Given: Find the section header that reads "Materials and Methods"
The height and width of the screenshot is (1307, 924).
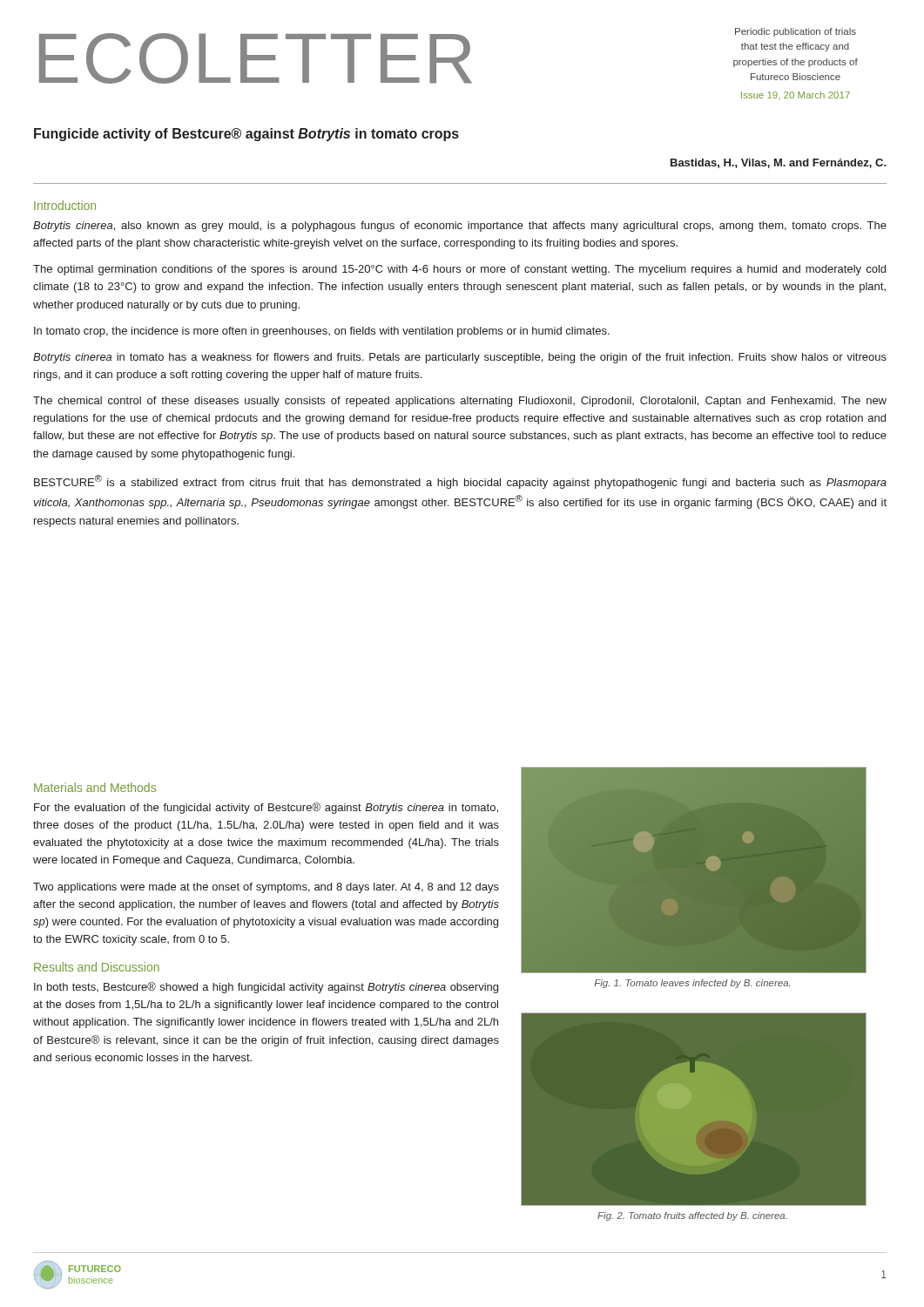Looking at the screenshot, I should 95,787.
